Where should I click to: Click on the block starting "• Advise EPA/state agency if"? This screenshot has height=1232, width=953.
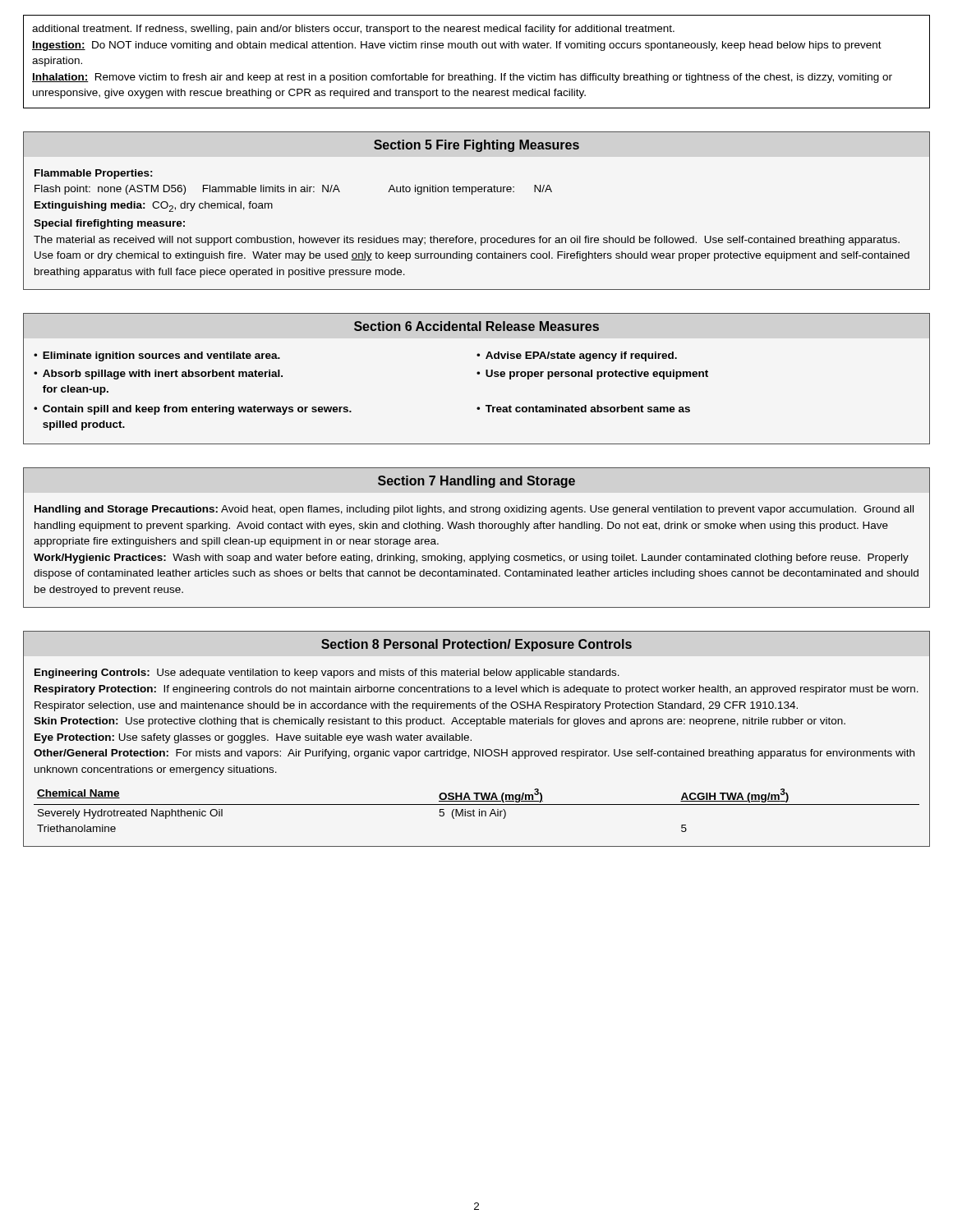[577, 356]
